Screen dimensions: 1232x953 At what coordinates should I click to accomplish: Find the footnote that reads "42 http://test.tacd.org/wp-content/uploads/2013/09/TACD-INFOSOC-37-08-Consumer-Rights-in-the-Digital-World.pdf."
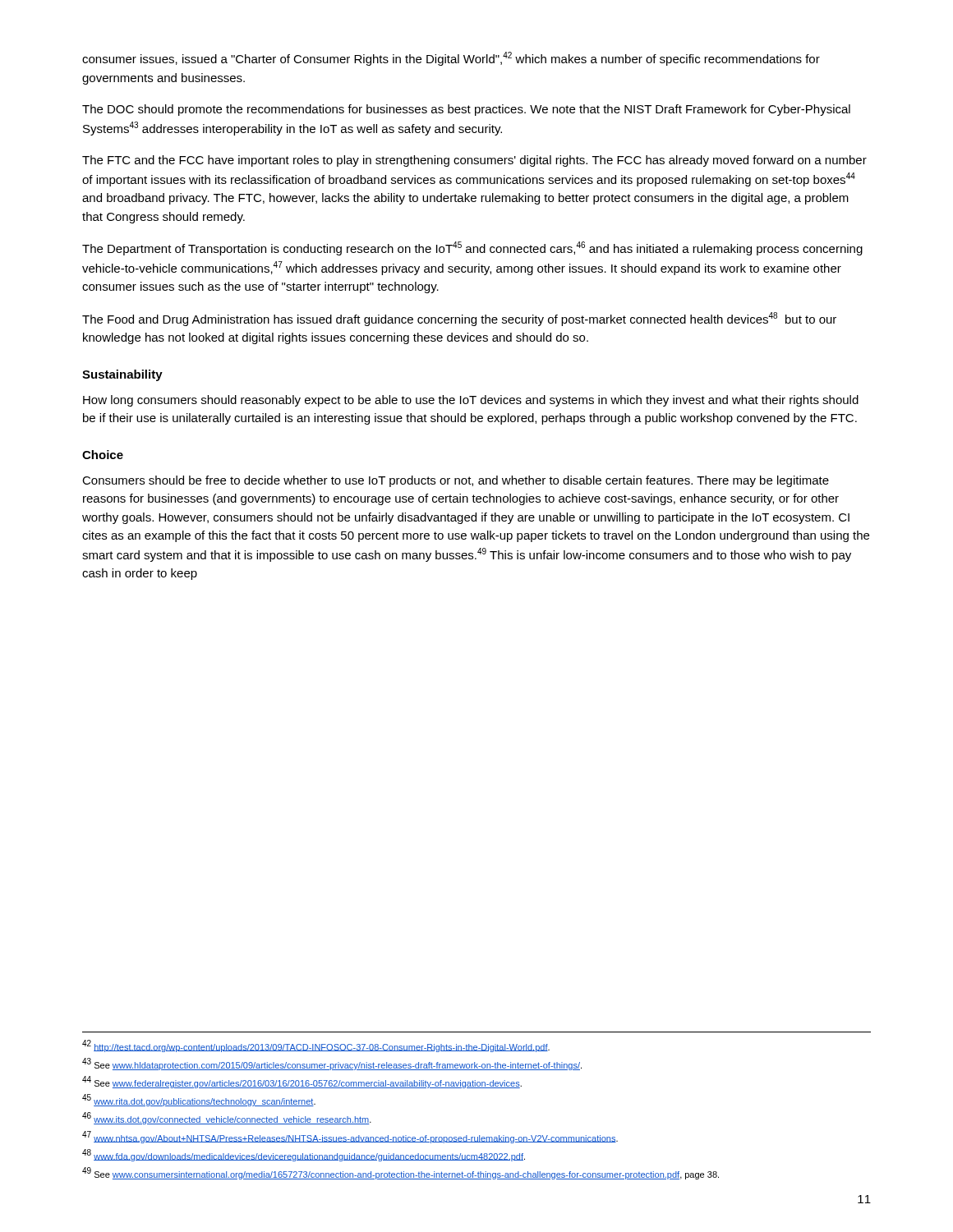(x=316, y=1045)
